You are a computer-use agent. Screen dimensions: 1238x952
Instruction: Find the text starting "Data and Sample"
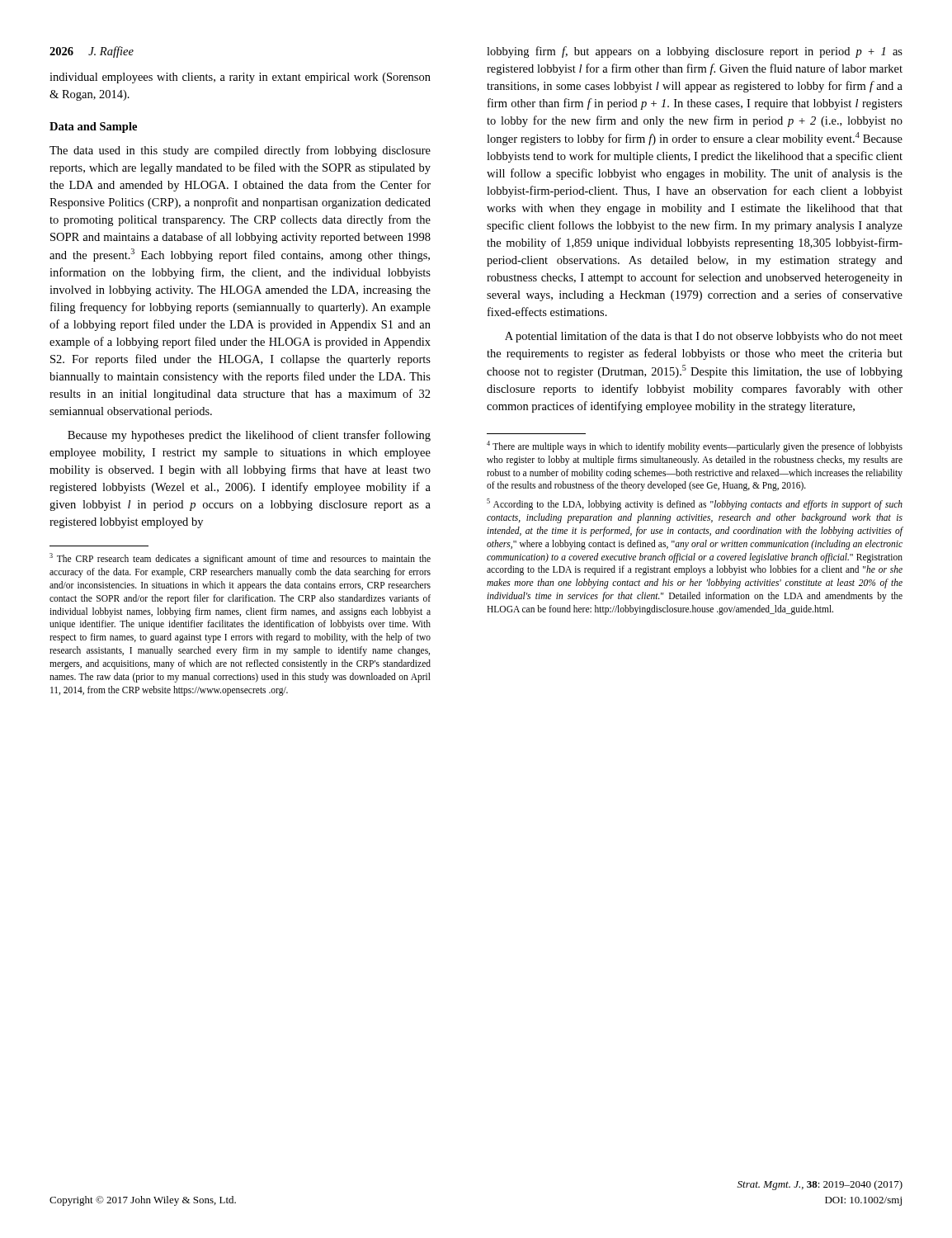[x=93, y=128]
